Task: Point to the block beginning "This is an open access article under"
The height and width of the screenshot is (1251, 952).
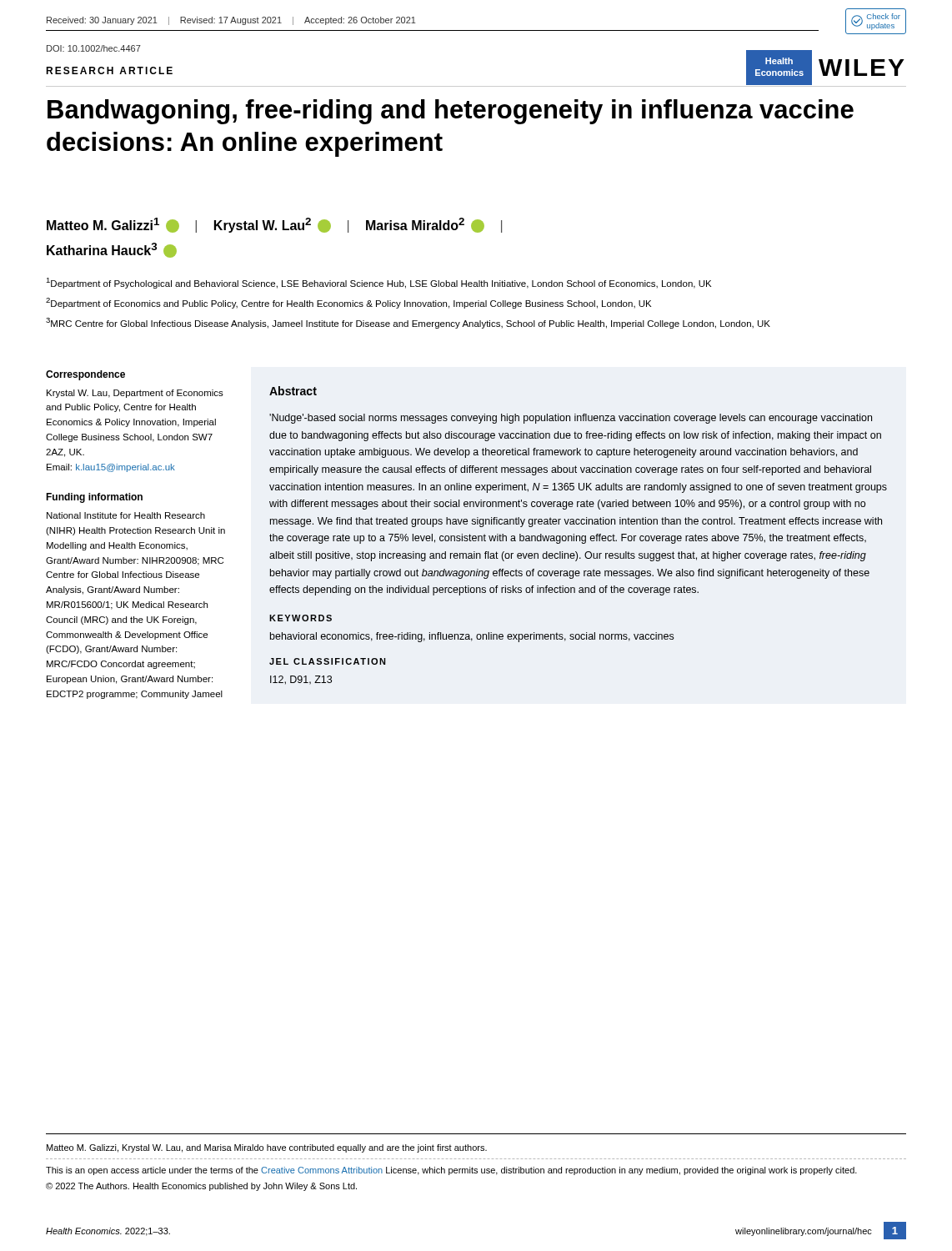Action: click(452, 1170)
